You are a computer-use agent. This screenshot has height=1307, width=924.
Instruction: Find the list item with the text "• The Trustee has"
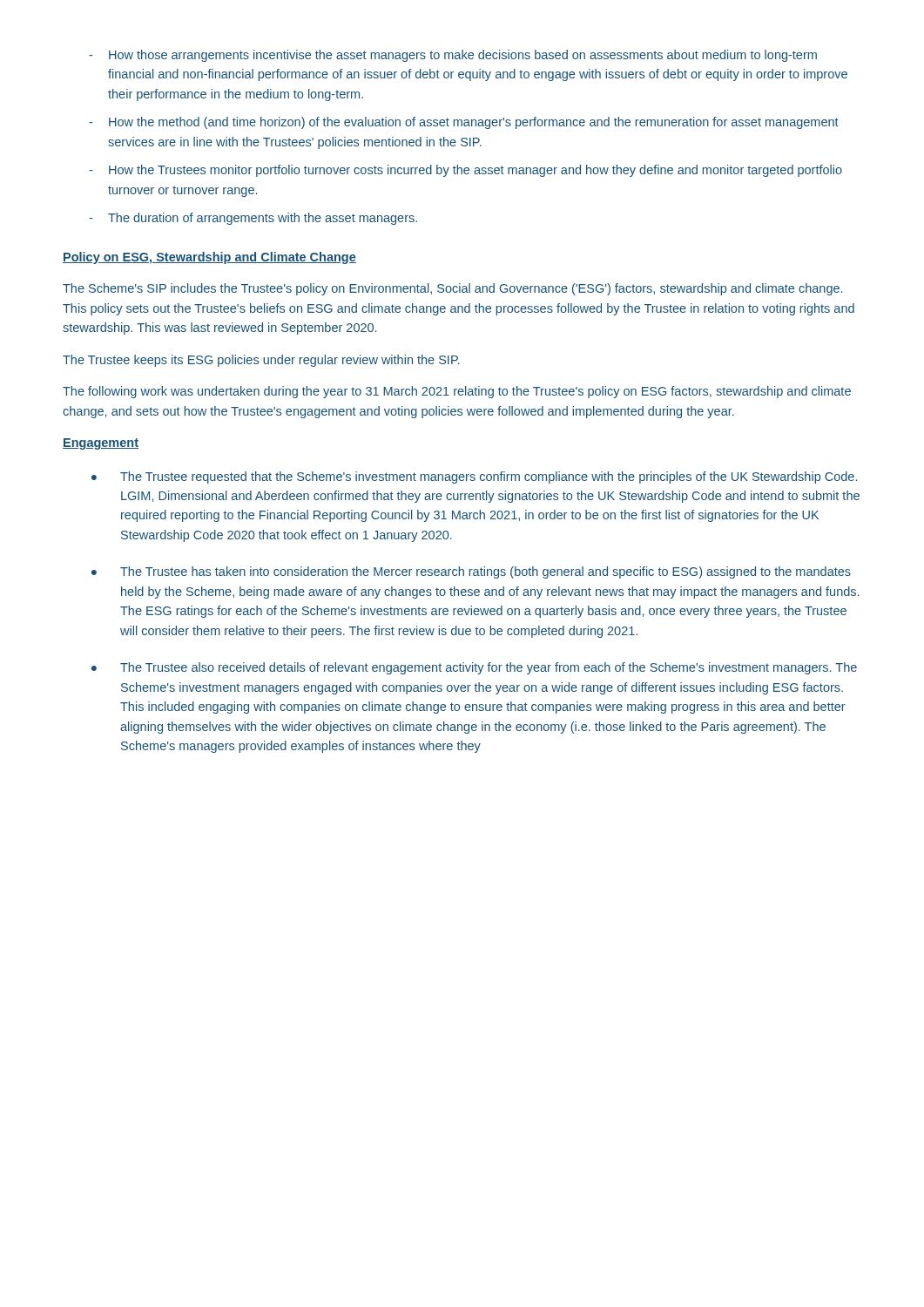(x=476, y=601)
